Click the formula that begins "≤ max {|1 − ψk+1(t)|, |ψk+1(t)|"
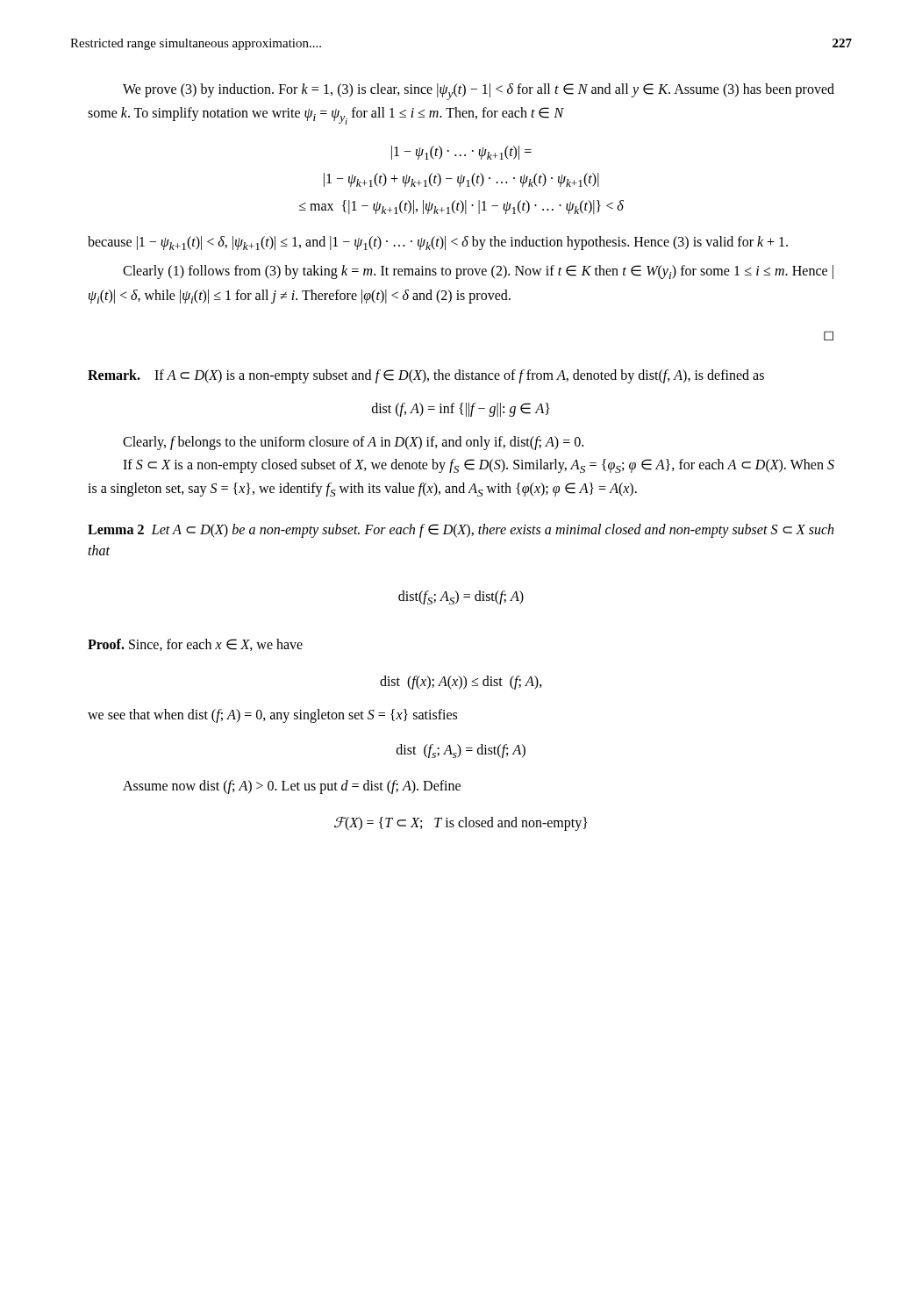 pyautogui.click(x=461, y=208)
